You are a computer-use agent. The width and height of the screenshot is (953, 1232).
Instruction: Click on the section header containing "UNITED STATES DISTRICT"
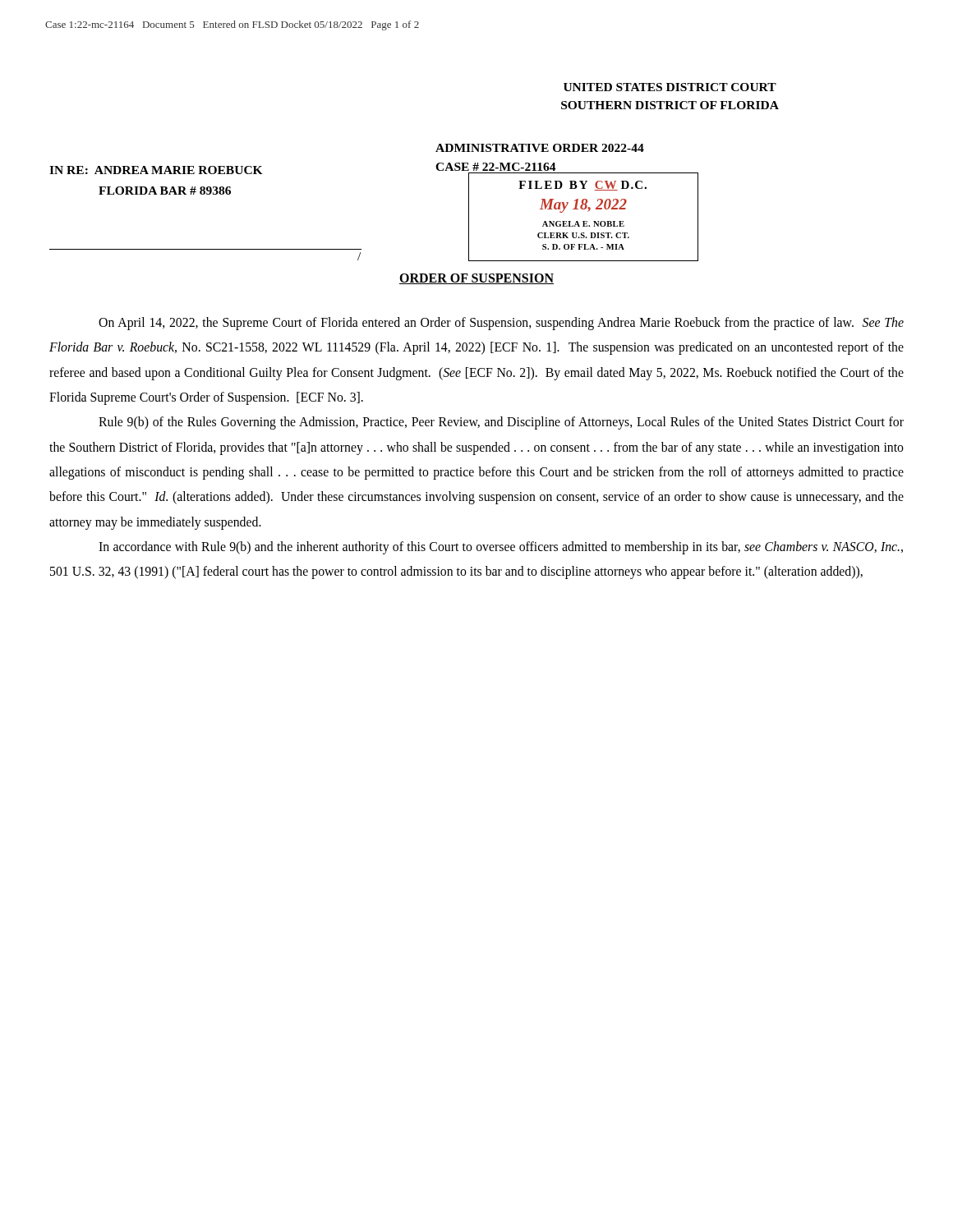[670, 96]
